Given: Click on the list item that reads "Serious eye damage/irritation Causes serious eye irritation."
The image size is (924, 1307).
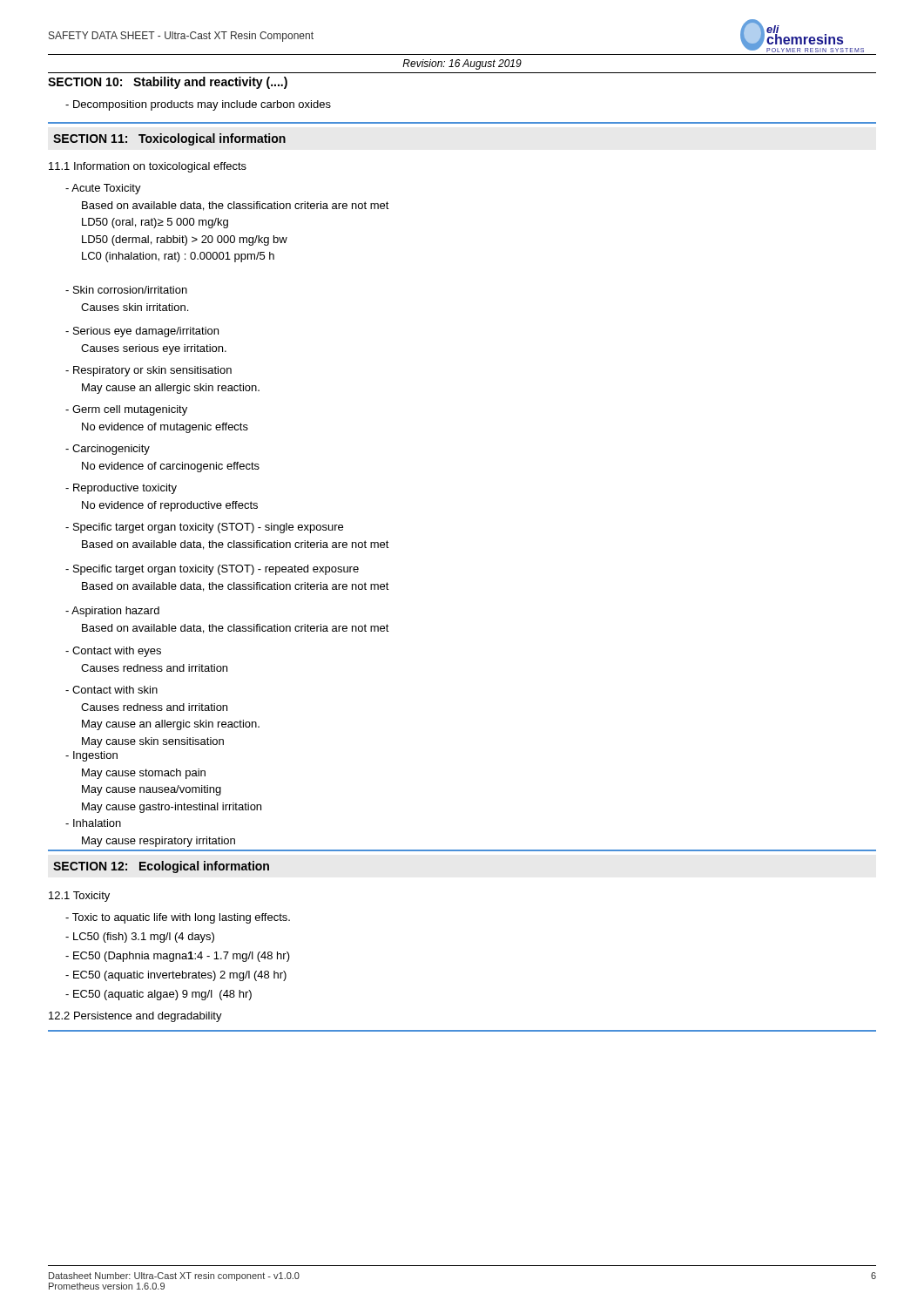Looking at the screenshot, I should click(x=142, y=332).
